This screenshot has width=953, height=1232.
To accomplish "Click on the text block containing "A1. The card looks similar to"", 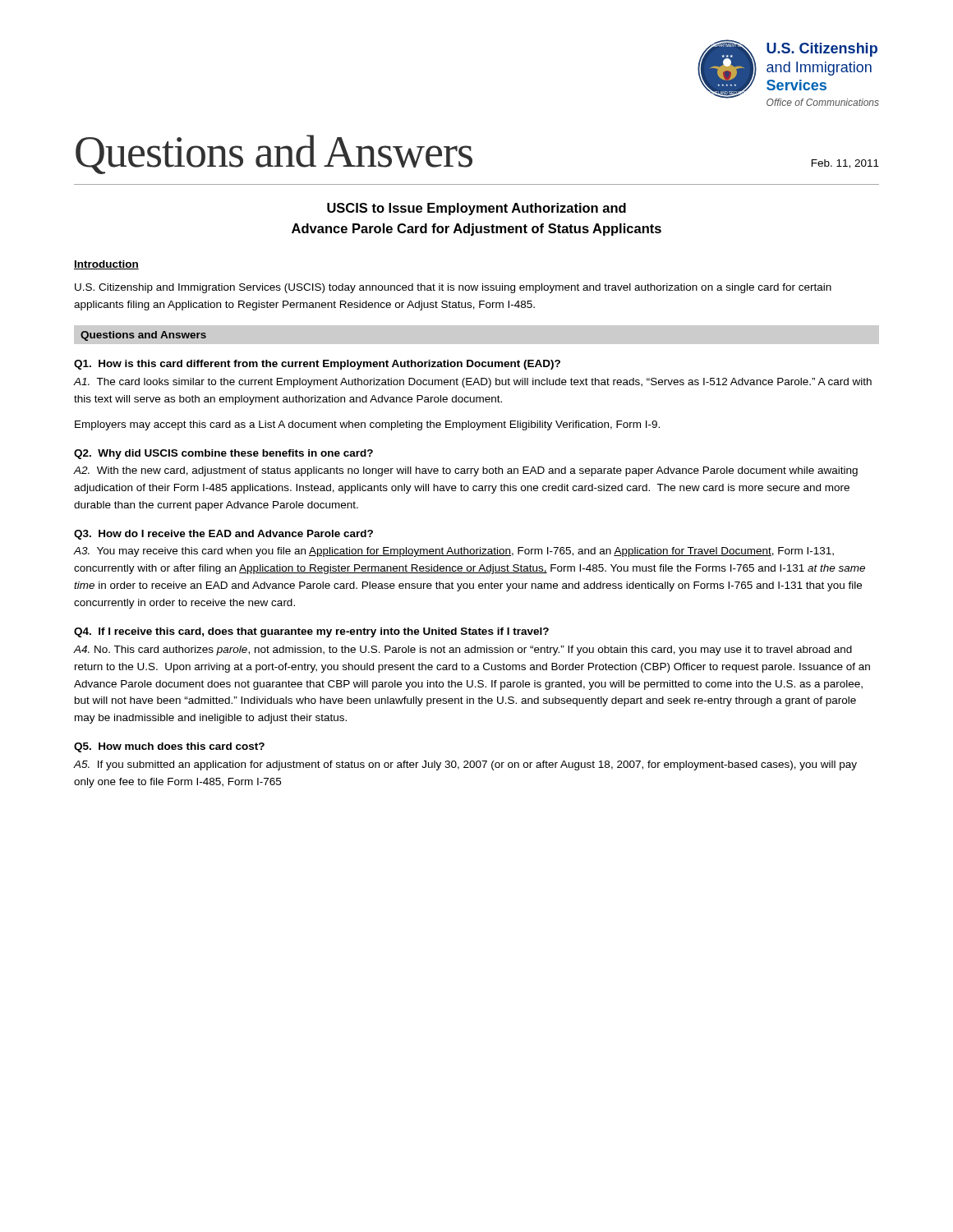I will tap(473, 390).
